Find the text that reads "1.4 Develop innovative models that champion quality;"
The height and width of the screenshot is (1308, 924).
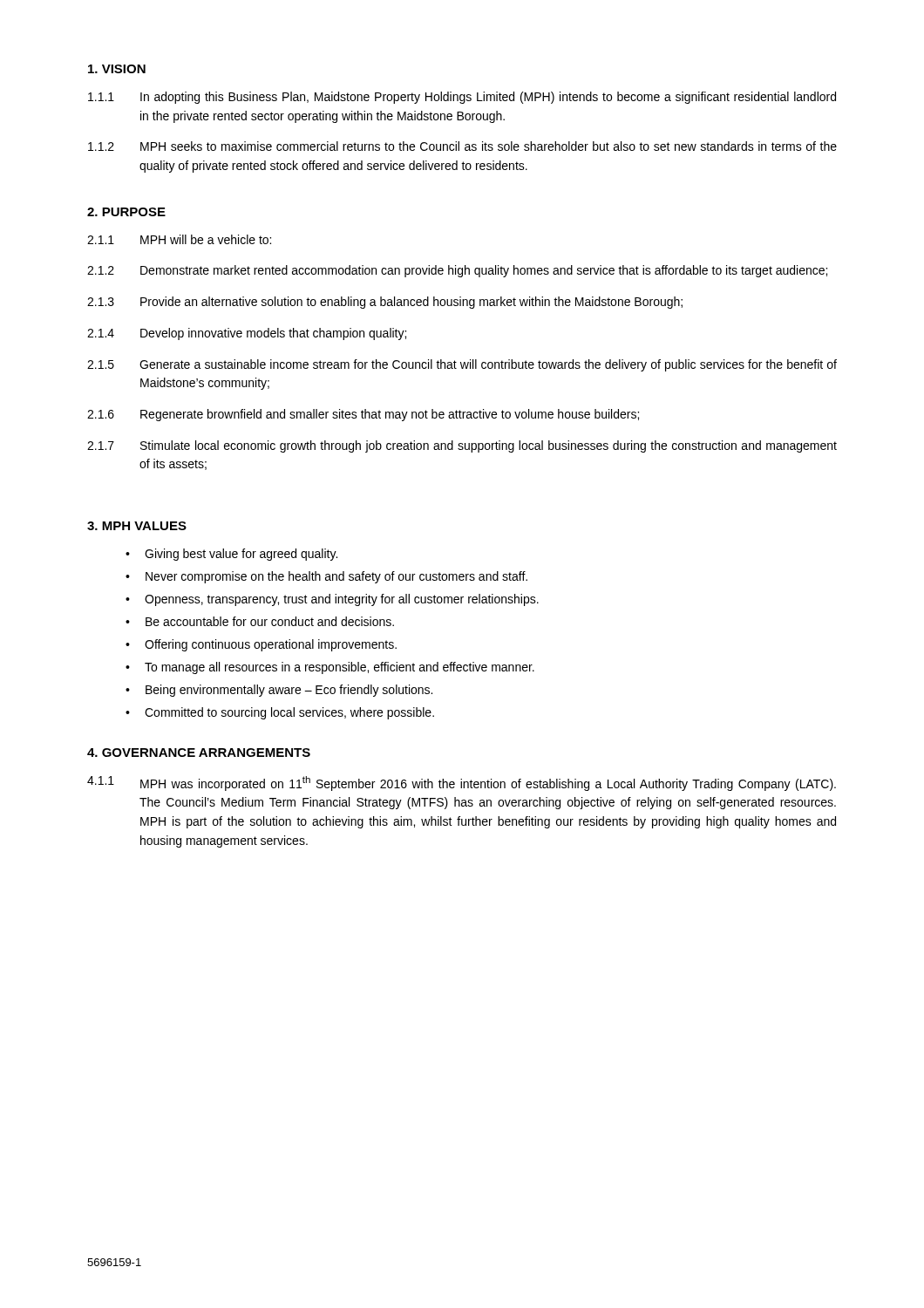[x=247, y=334]
